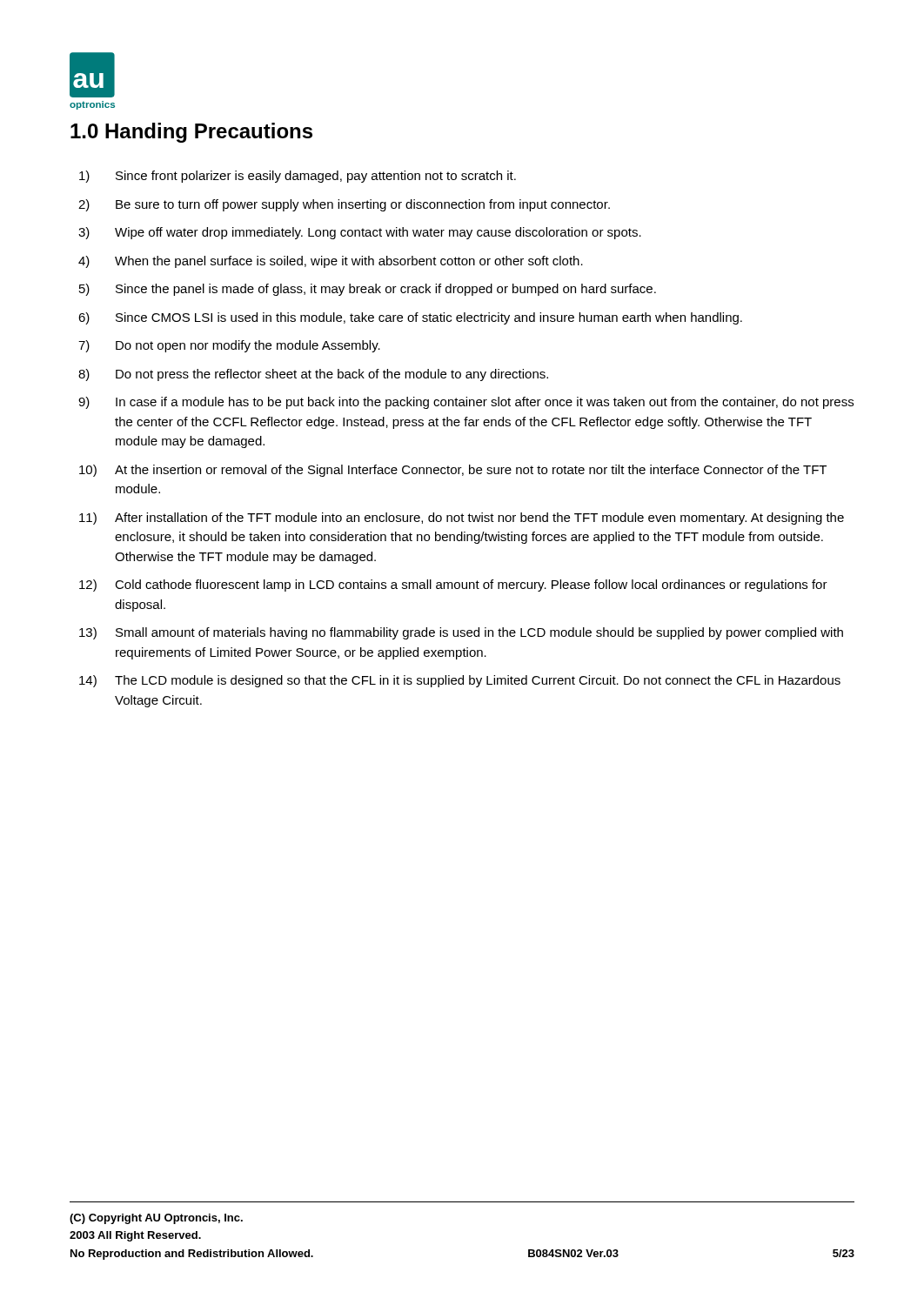Click on the section header with the text "1.0 Handing Precautions"

[x=191, y=131]
